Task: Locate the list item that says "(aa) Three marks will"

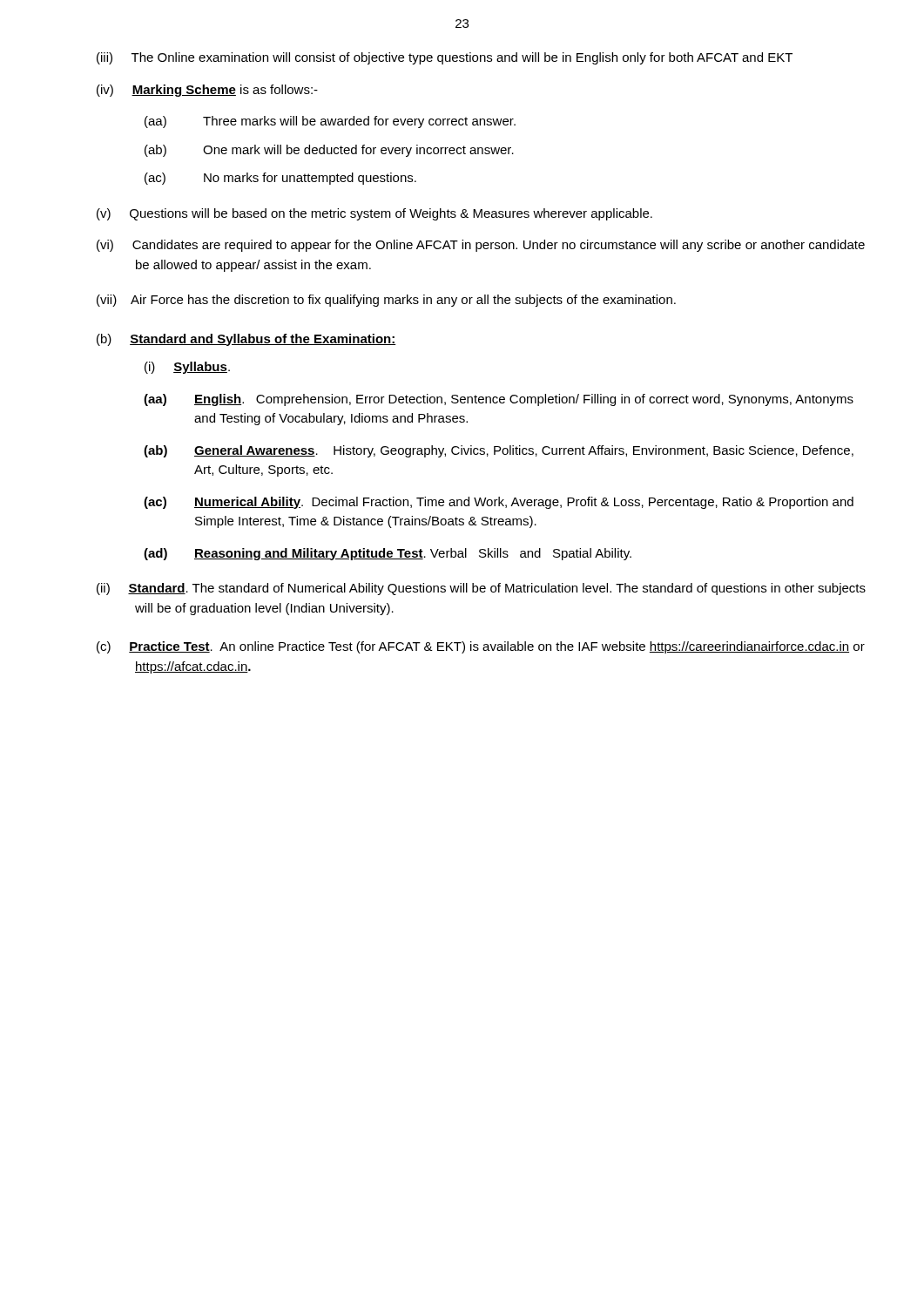Action: click(x=506, y=121)
